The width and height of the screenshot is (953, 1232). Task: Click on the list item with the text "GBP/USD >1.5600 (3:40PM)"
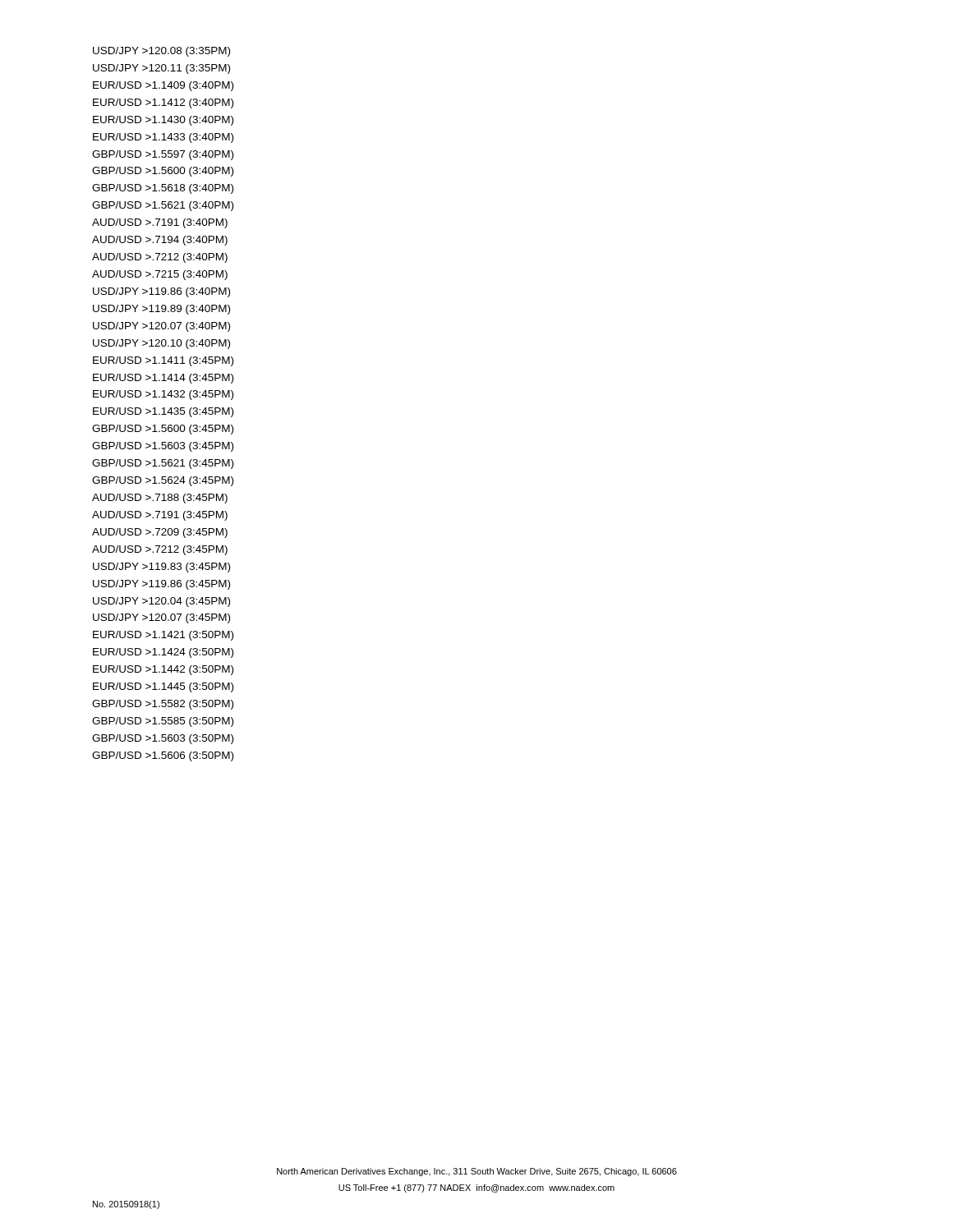coord(163,171)
